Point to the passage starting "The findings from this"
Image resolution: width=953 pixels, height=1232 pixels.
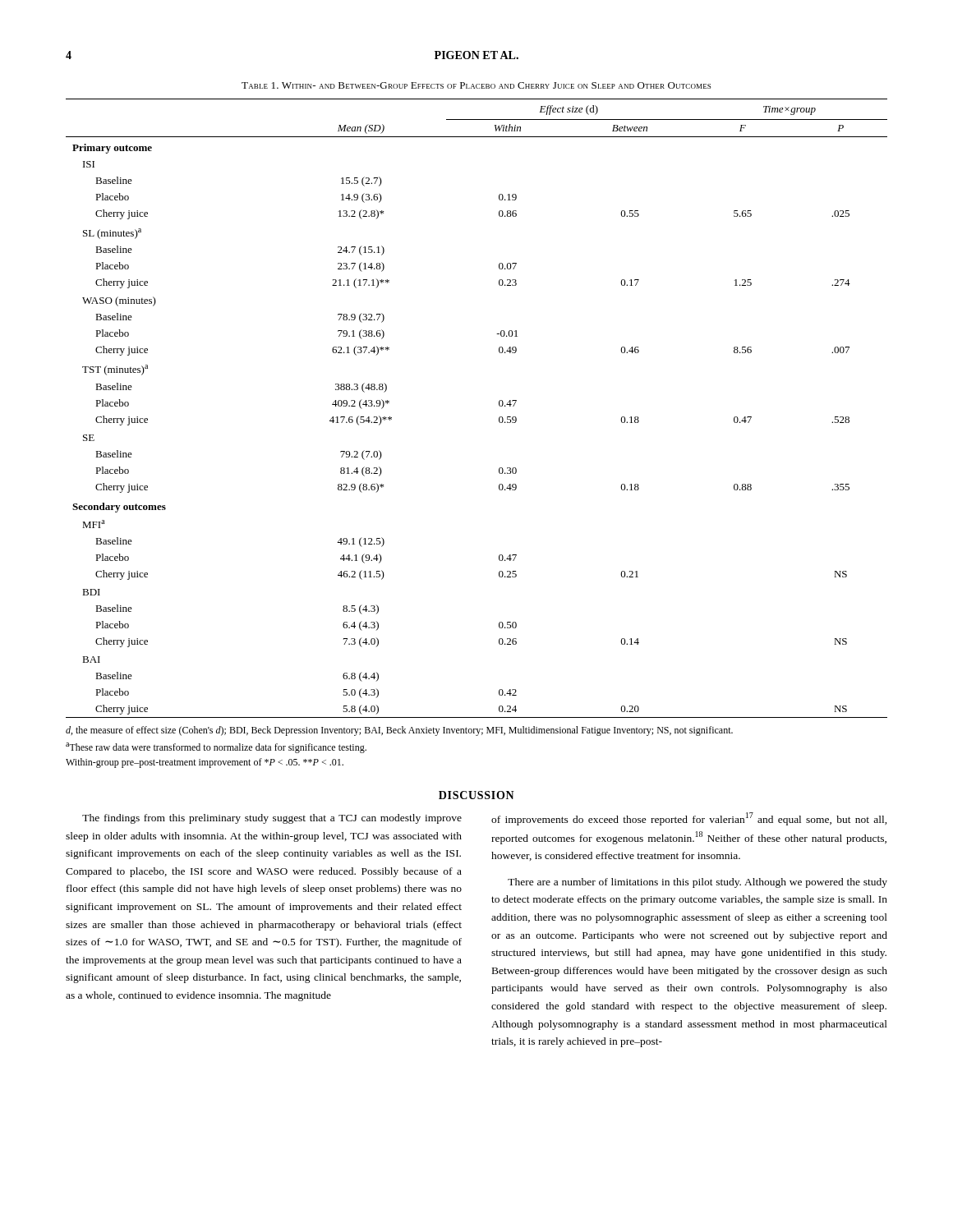pyautogui.click(x=264, y=907)
